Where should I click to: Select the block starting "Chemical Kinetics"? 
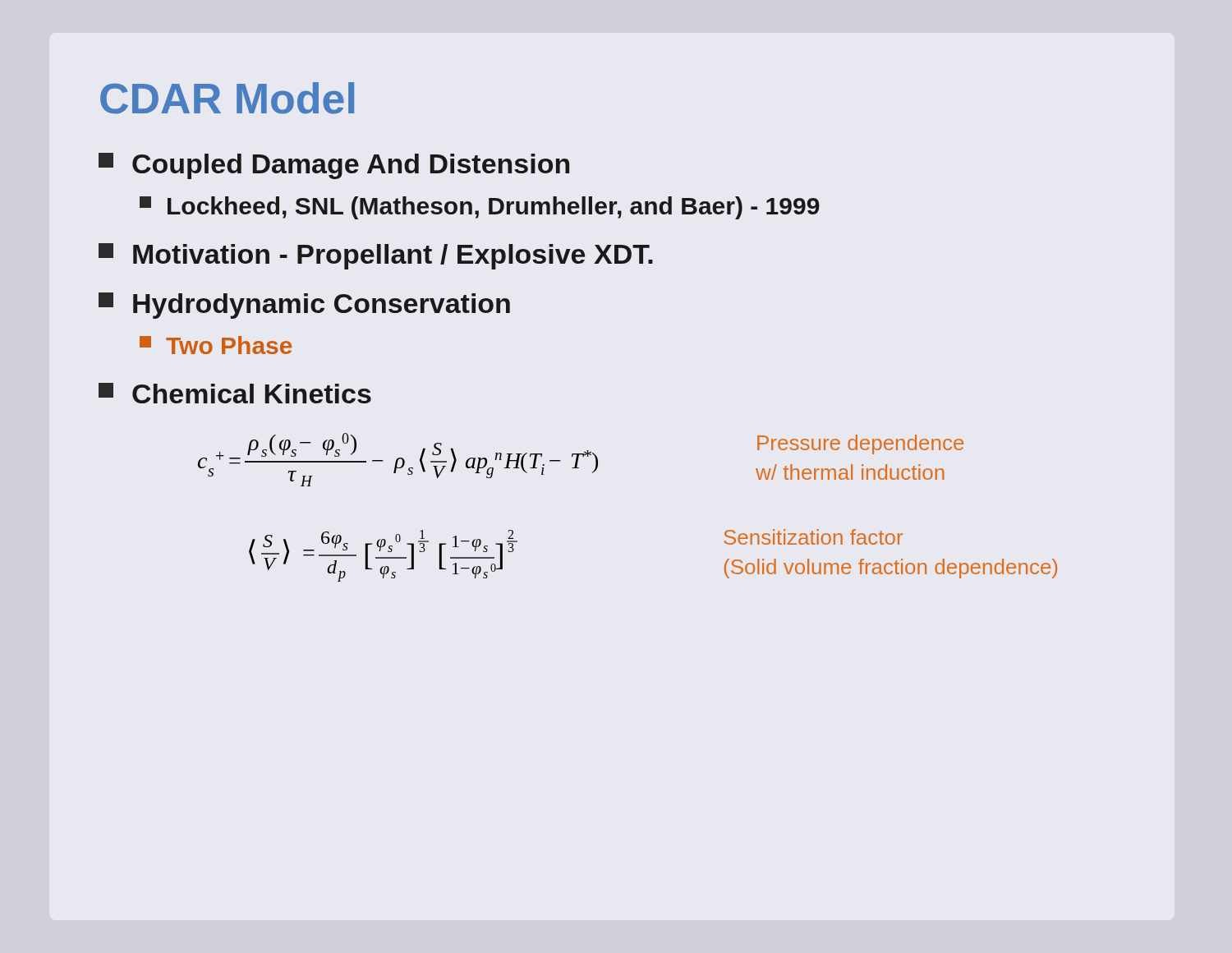pyautogui.click(x=235, y=393)
